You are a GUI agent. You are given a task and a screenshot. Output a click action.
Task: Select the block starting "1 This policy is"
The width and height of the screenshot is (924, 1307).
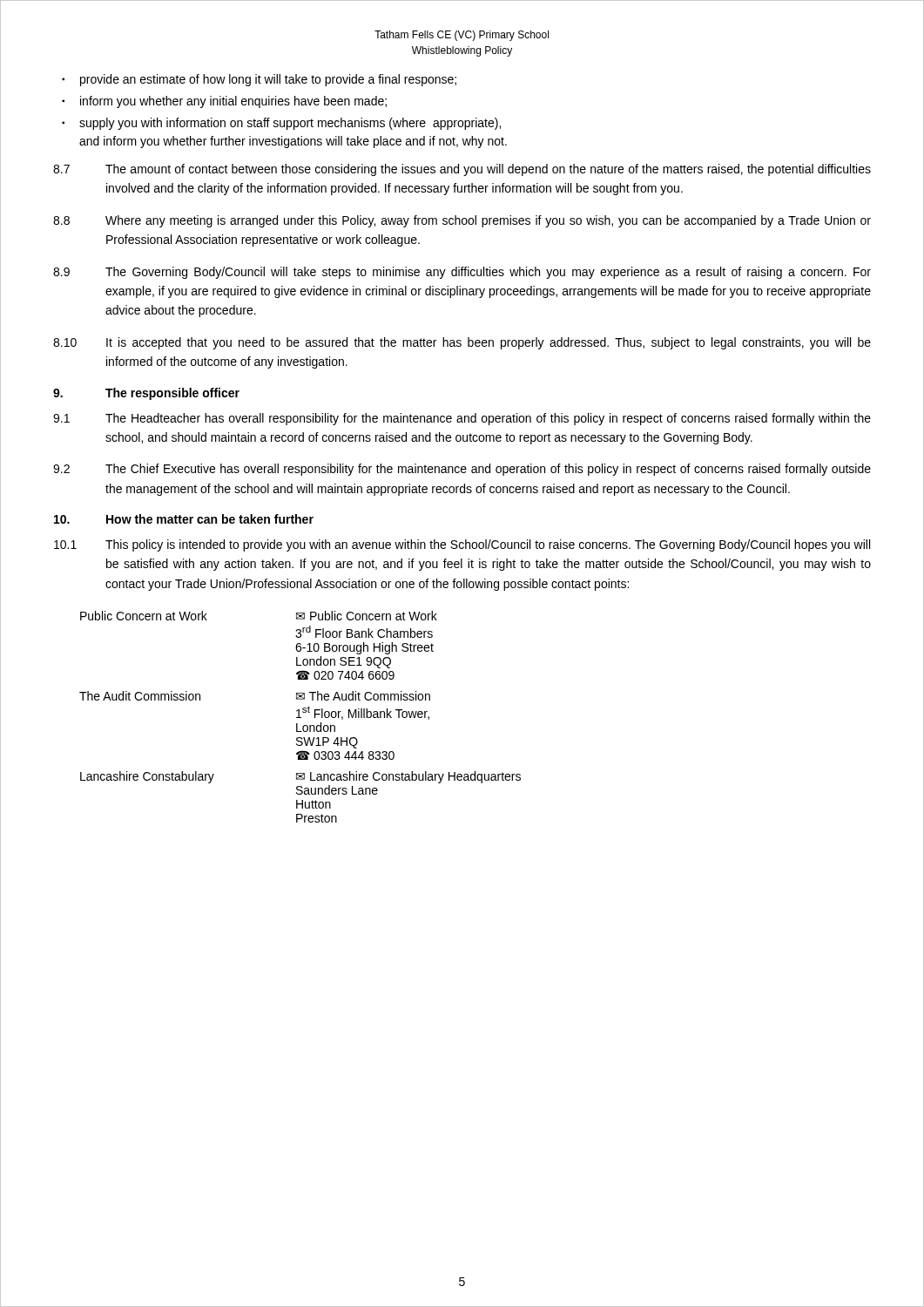(462, 564)
